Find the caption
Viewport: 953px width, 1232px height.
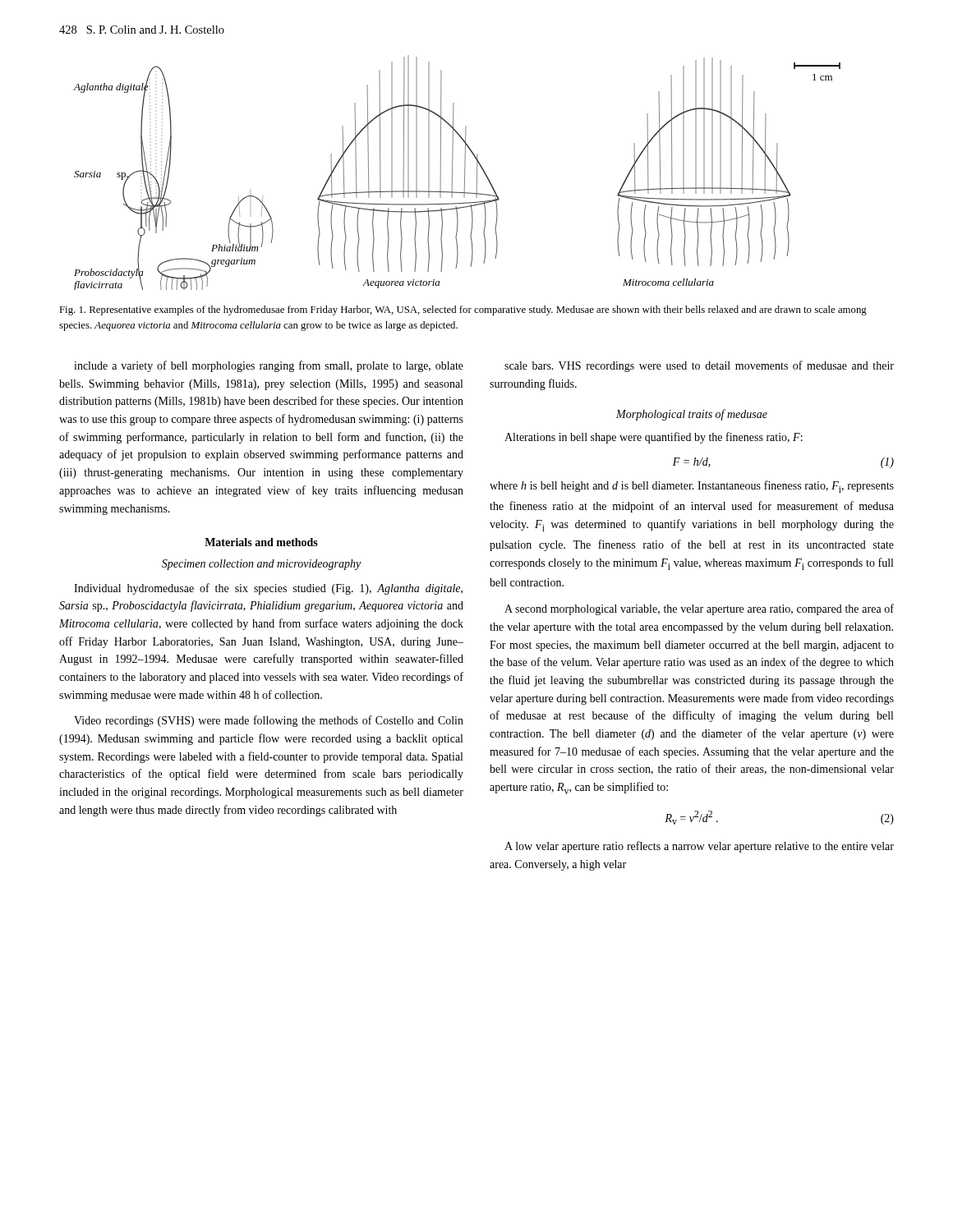[x=463, y=317]
